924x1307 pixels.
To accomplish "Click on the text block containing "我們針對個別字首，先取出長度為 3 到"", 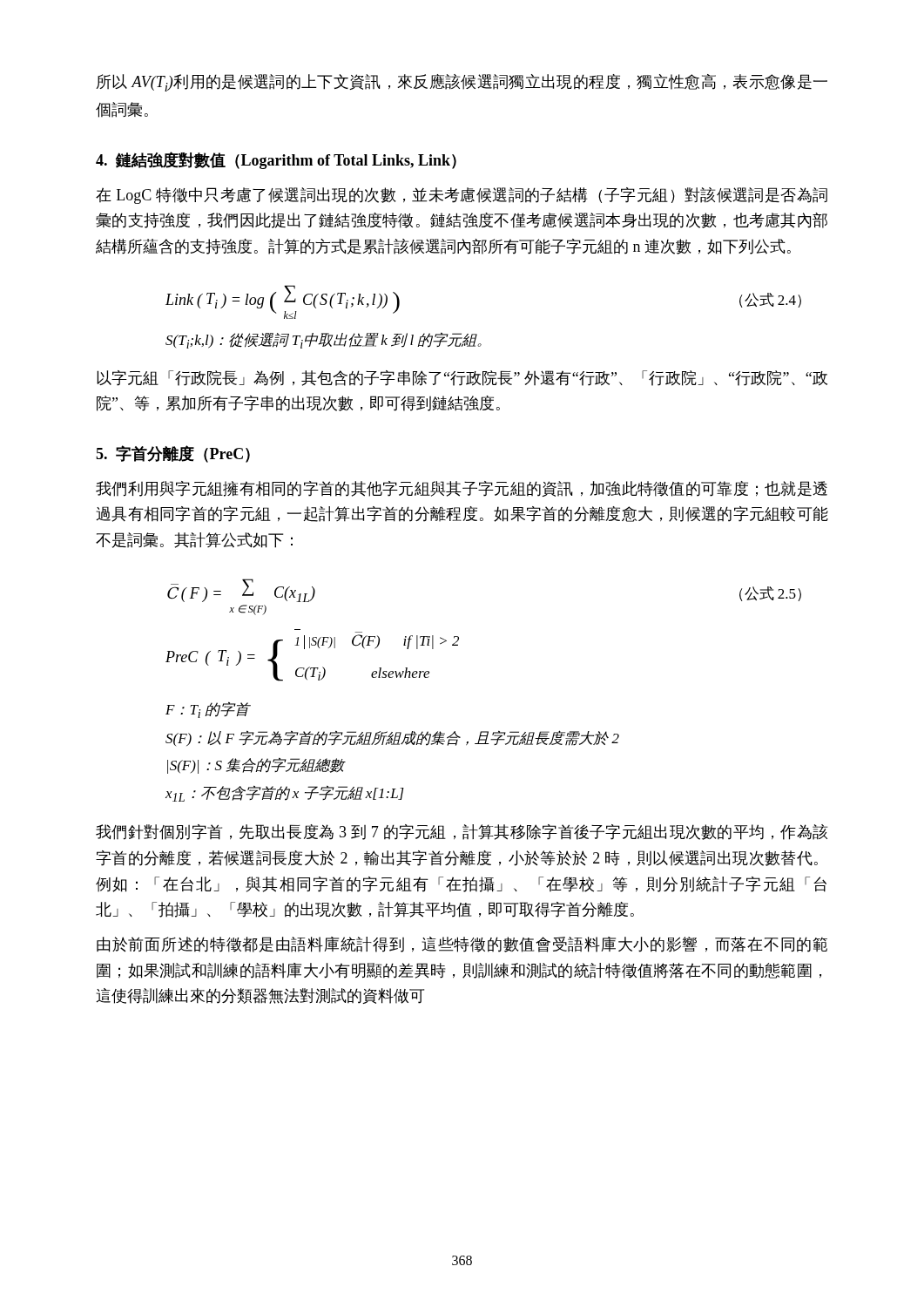I will click(462, 871).
